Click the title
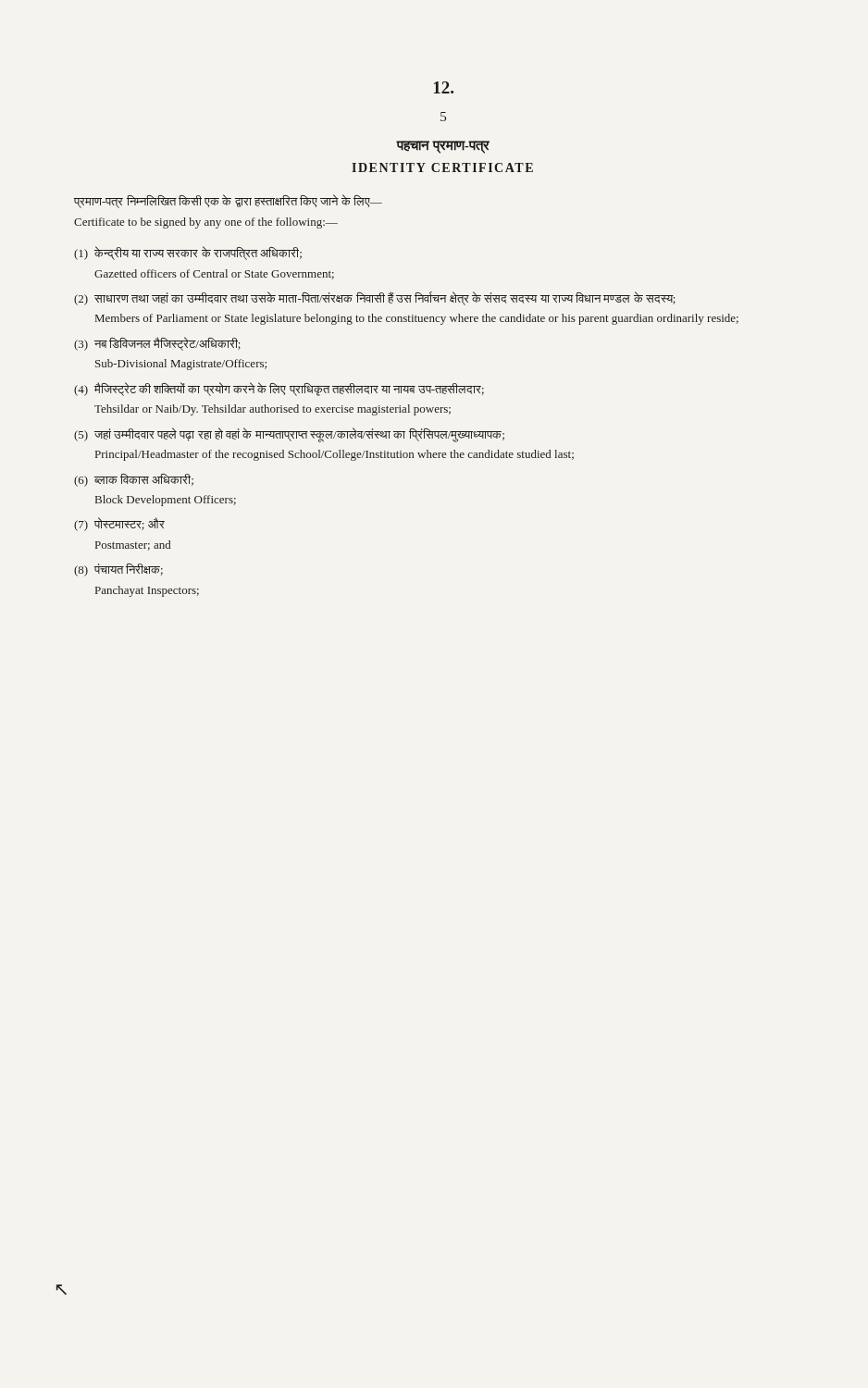This screenshot has height=1388, width=868. (443, 157)
